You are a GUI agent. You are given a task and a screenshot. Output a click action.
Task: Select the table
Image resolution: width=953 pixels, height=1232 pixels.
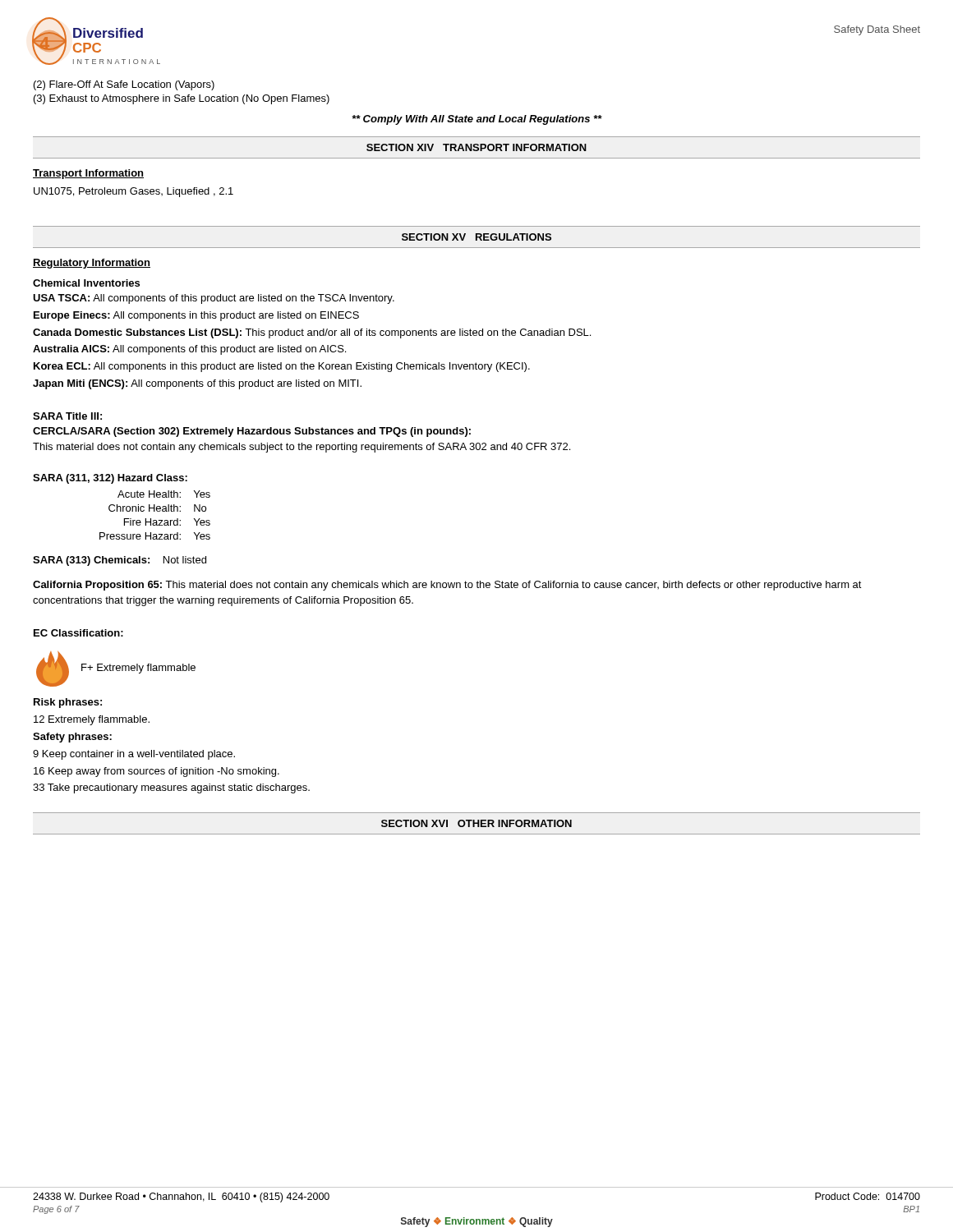click(476, 515)
